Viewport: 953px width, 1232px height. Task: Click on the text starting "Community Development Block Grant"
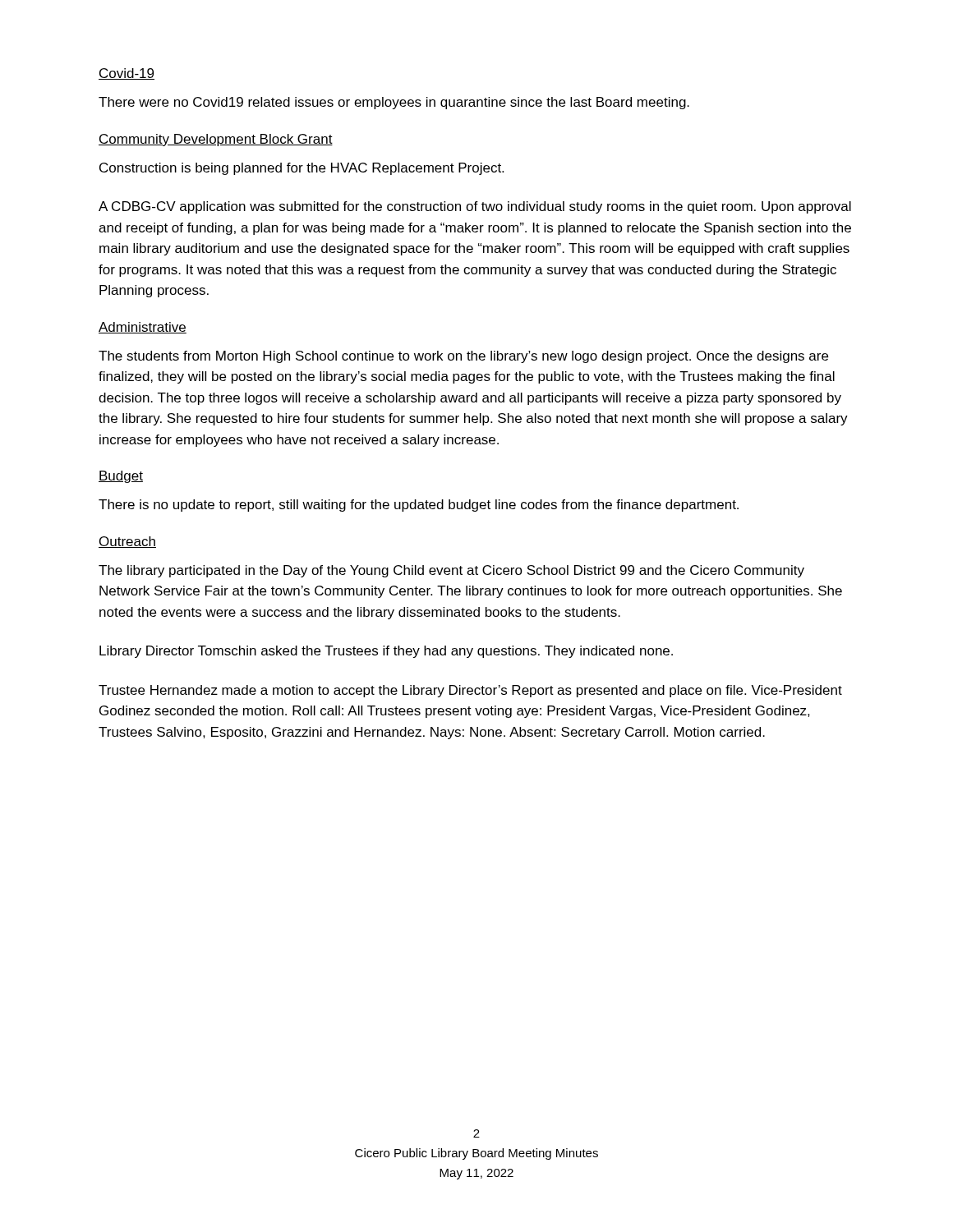215,139
